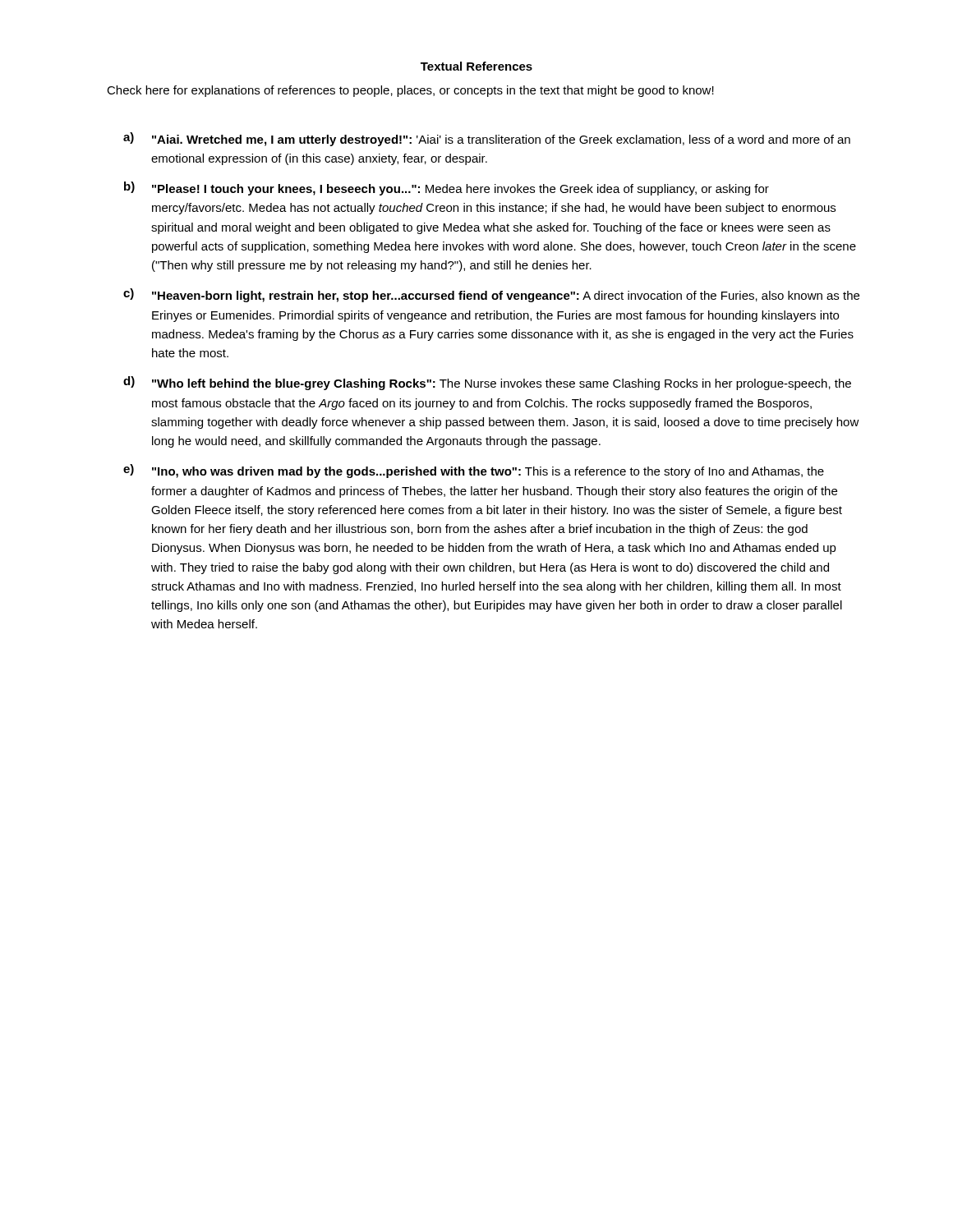
Task: Click the passage that begins "b) "Please! I touch your"
Action: click(493, 227)
